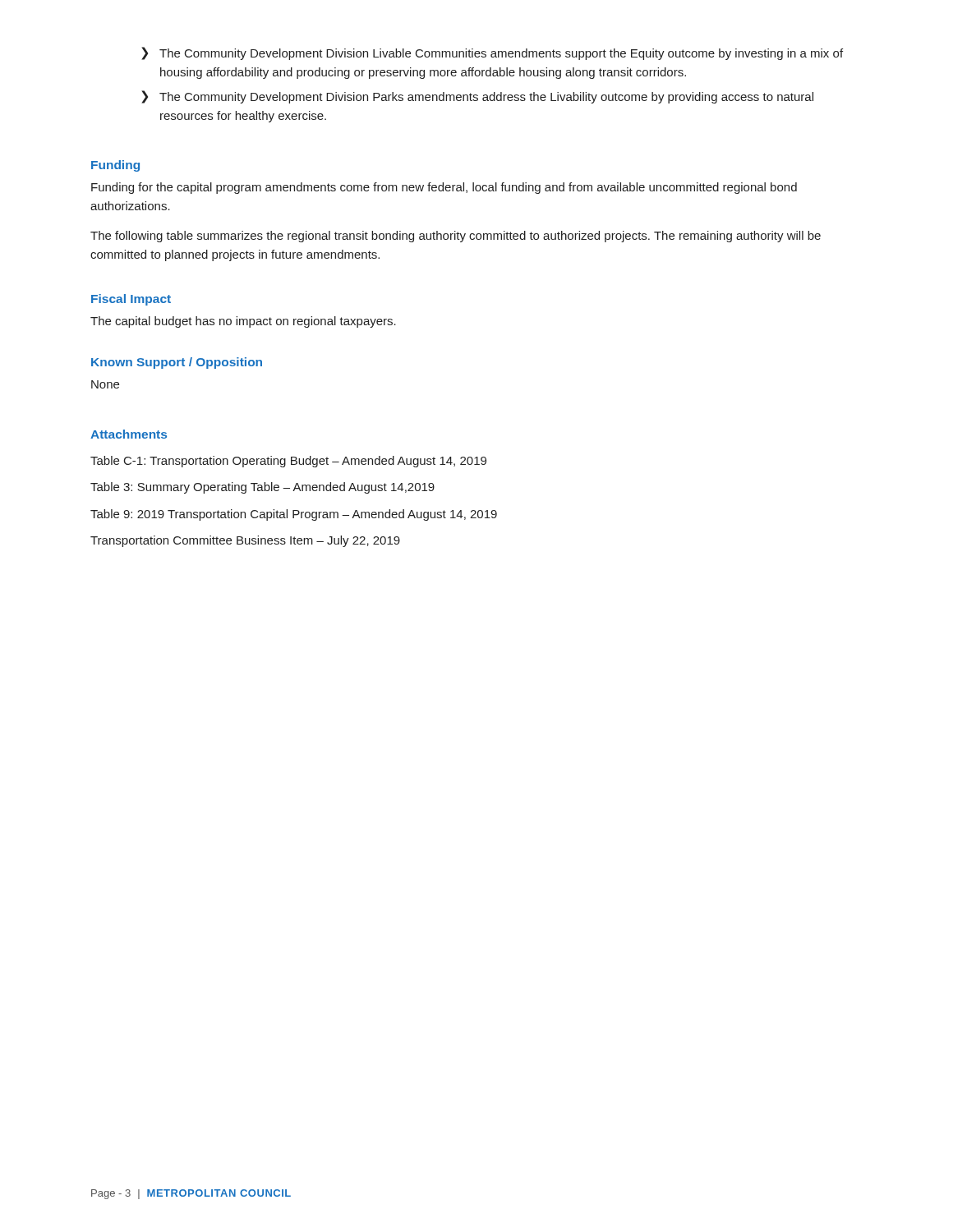Point to the passage starting "❯ The Community Development Division Parks amendments address"
Image resolution: width=953 pixels, height=1232 pixels.
tap(501, 106)
